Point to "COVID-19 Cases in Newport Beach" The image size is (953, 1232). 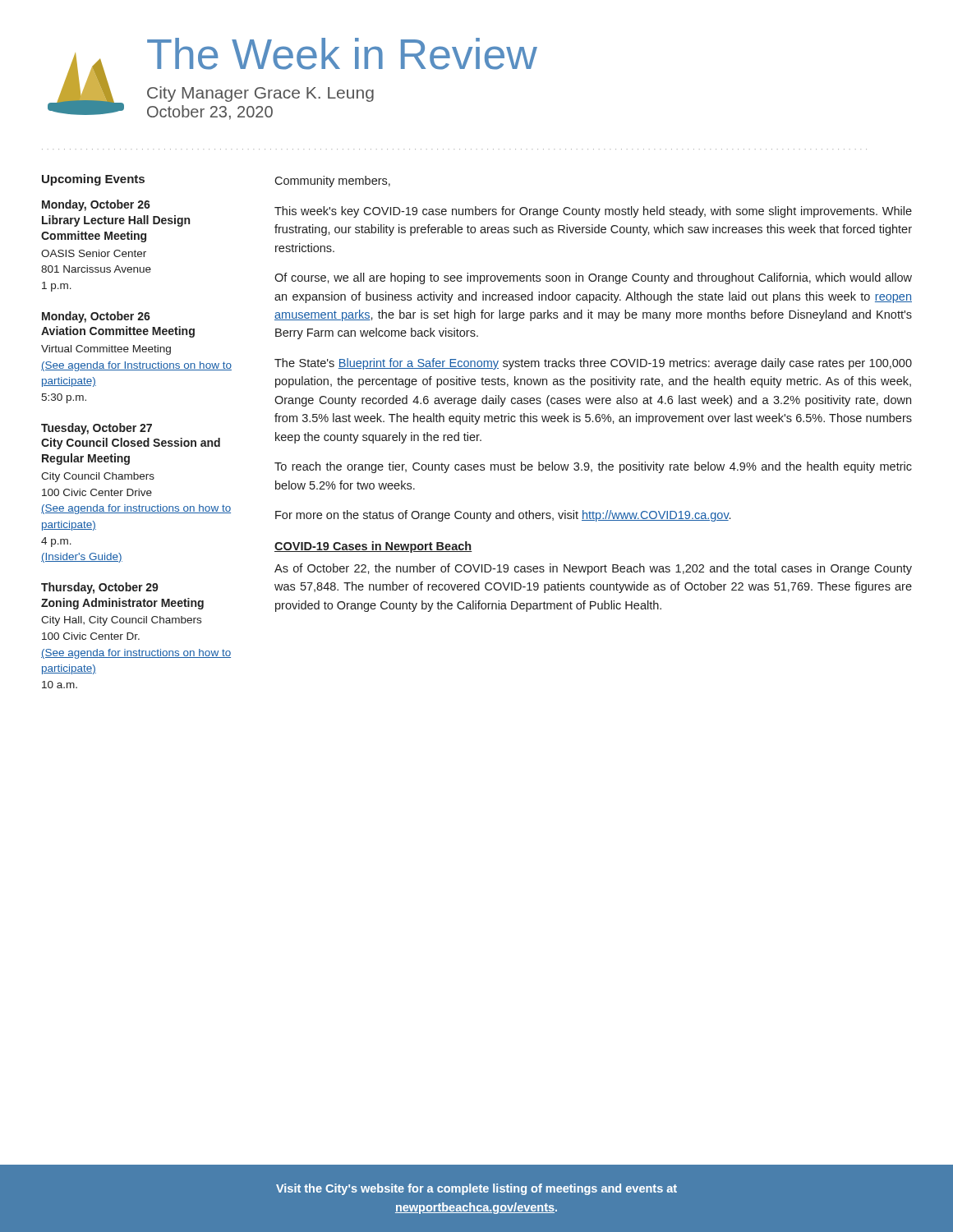pyautogui.click(x=373, y=546)
